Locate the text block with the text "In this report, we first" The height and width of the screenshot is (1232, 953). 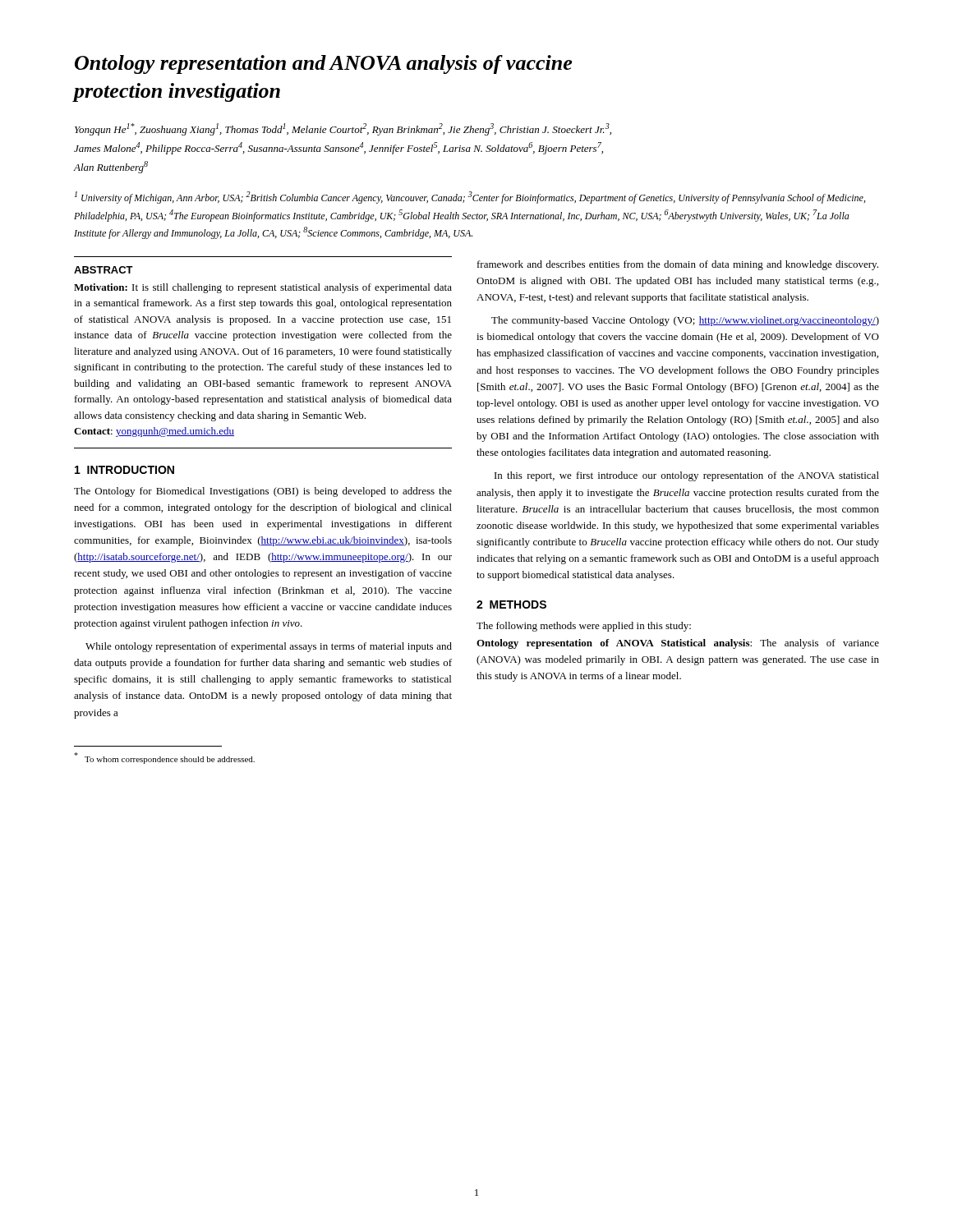[678, 525]
